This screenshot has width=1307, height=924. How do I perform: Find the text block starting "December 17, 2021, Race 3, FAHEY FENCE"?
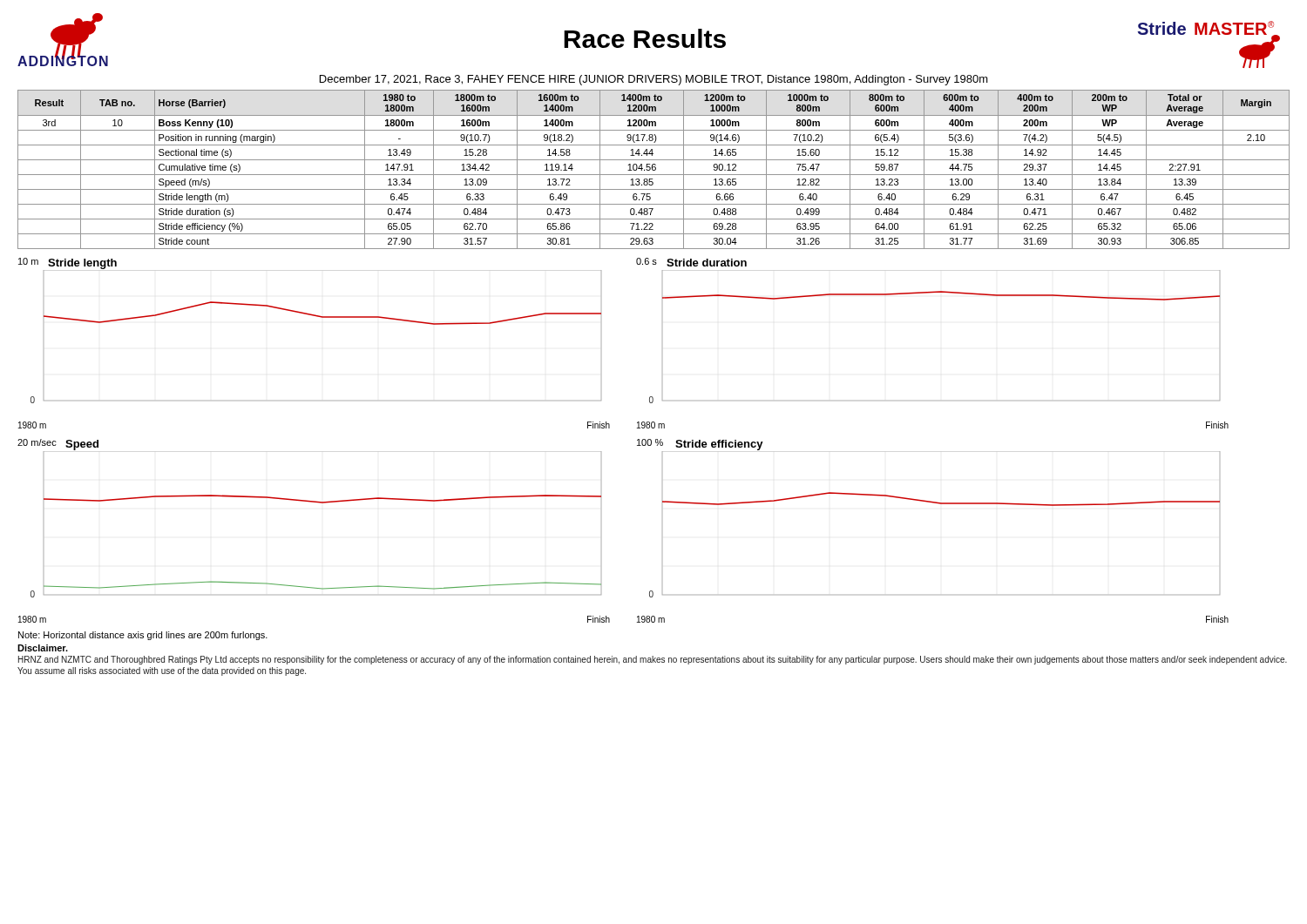[x=654, y=79]
